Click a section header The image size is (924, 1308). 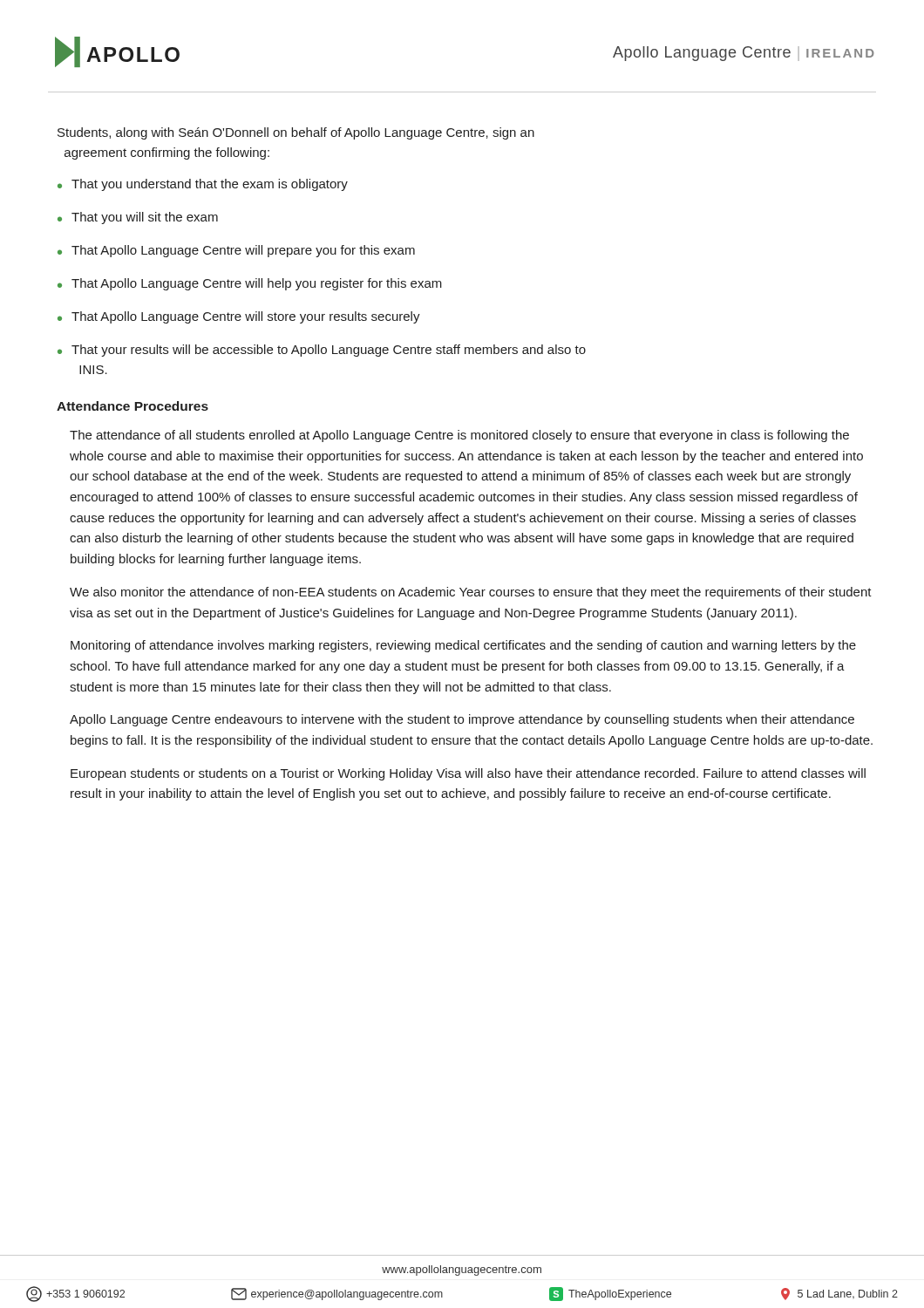tap(133, 406)
